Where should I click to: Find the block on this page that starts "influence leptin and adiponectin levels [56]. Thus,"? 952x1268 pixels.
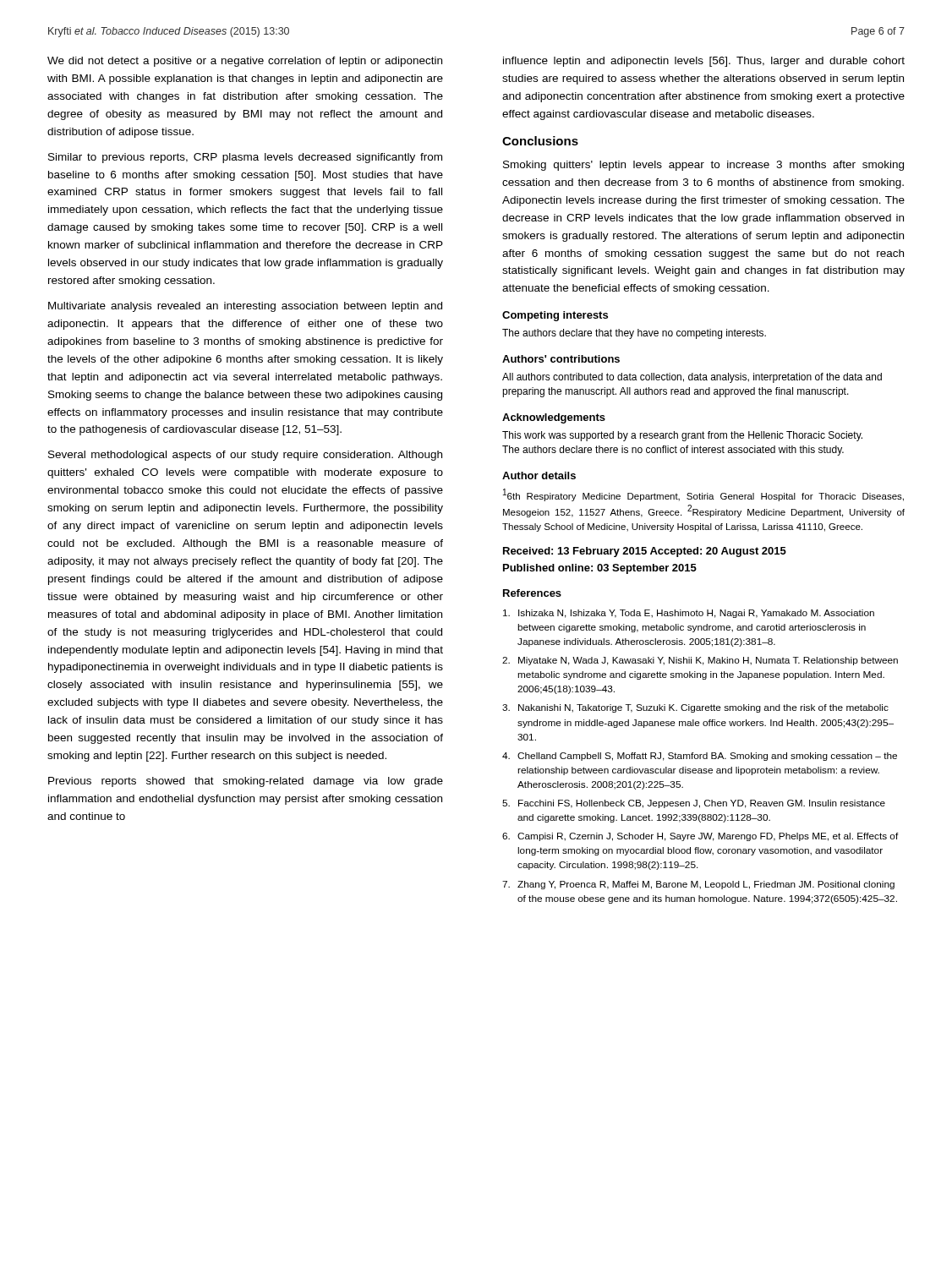(703, 88)
